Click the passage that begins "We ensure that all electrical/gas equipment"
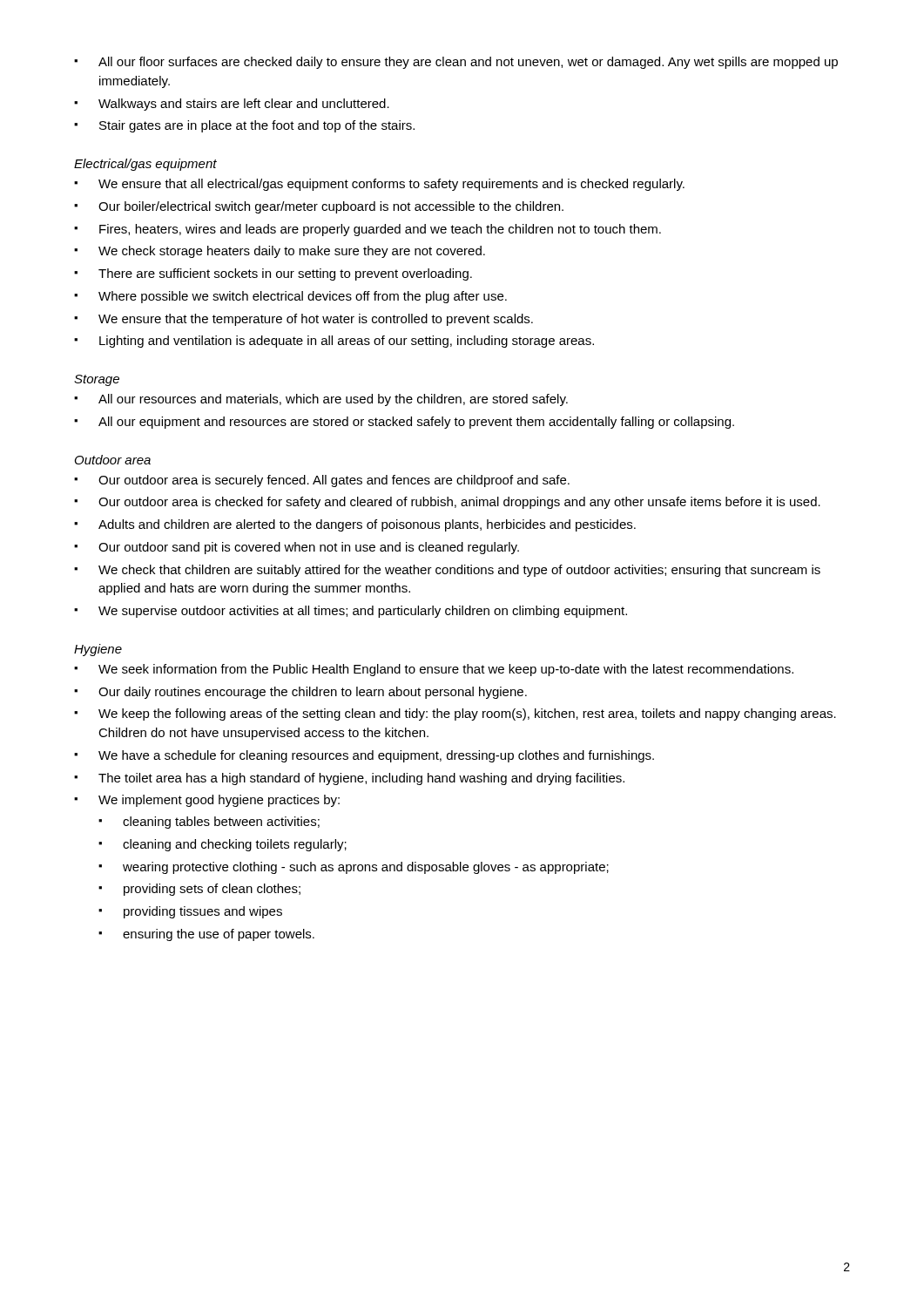The height and width of the screenshot is (1307, 924). click(474, 184)
